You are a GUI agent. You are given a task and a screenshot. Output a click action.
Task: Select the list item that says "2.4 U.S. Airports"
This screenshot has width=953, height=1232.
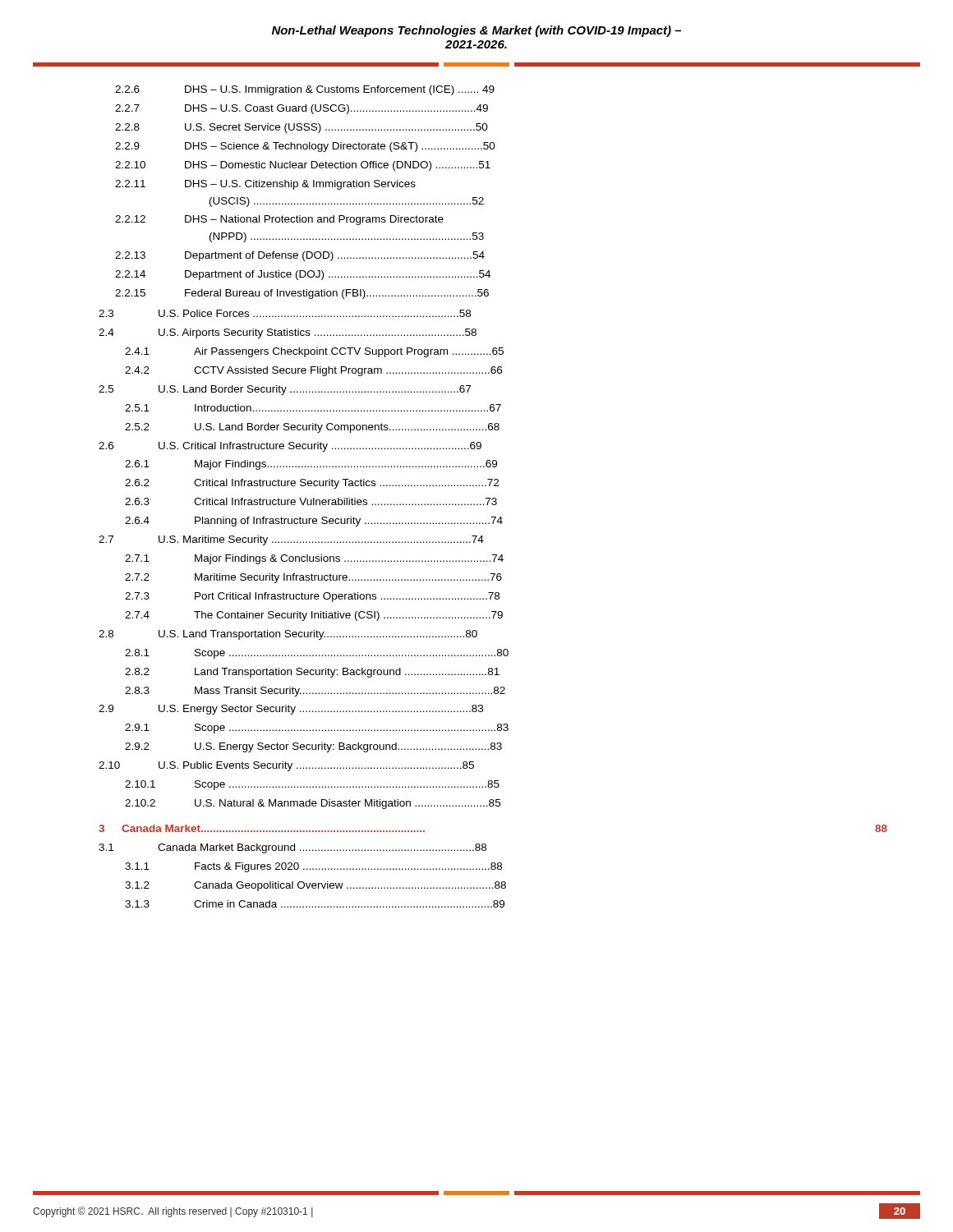point(481,333)
